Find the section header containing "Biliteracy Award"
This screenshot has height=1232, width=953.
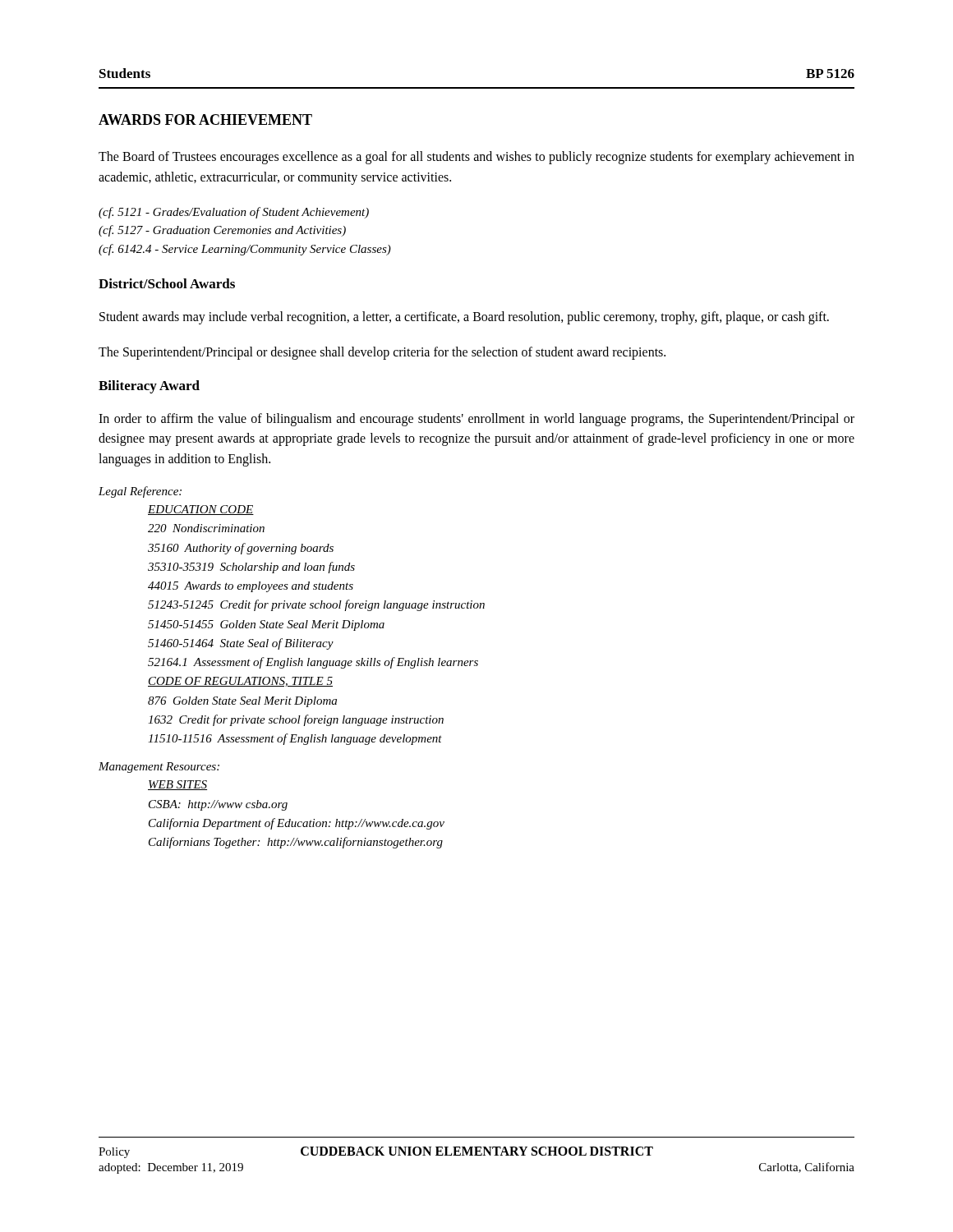pos(149,385)
